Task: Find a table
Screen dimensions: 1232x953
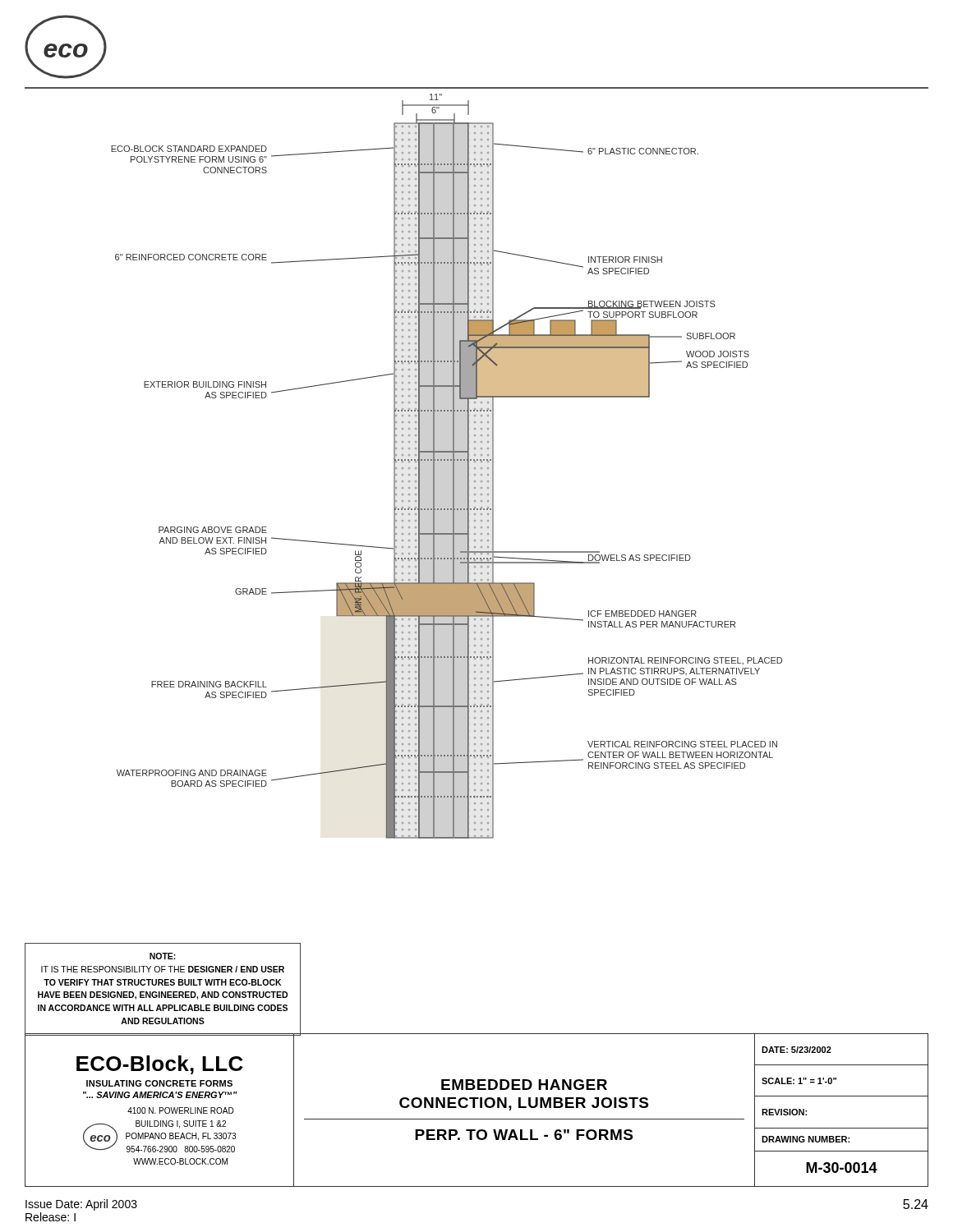Action: pyautogui.click(x=476, y=1110)
